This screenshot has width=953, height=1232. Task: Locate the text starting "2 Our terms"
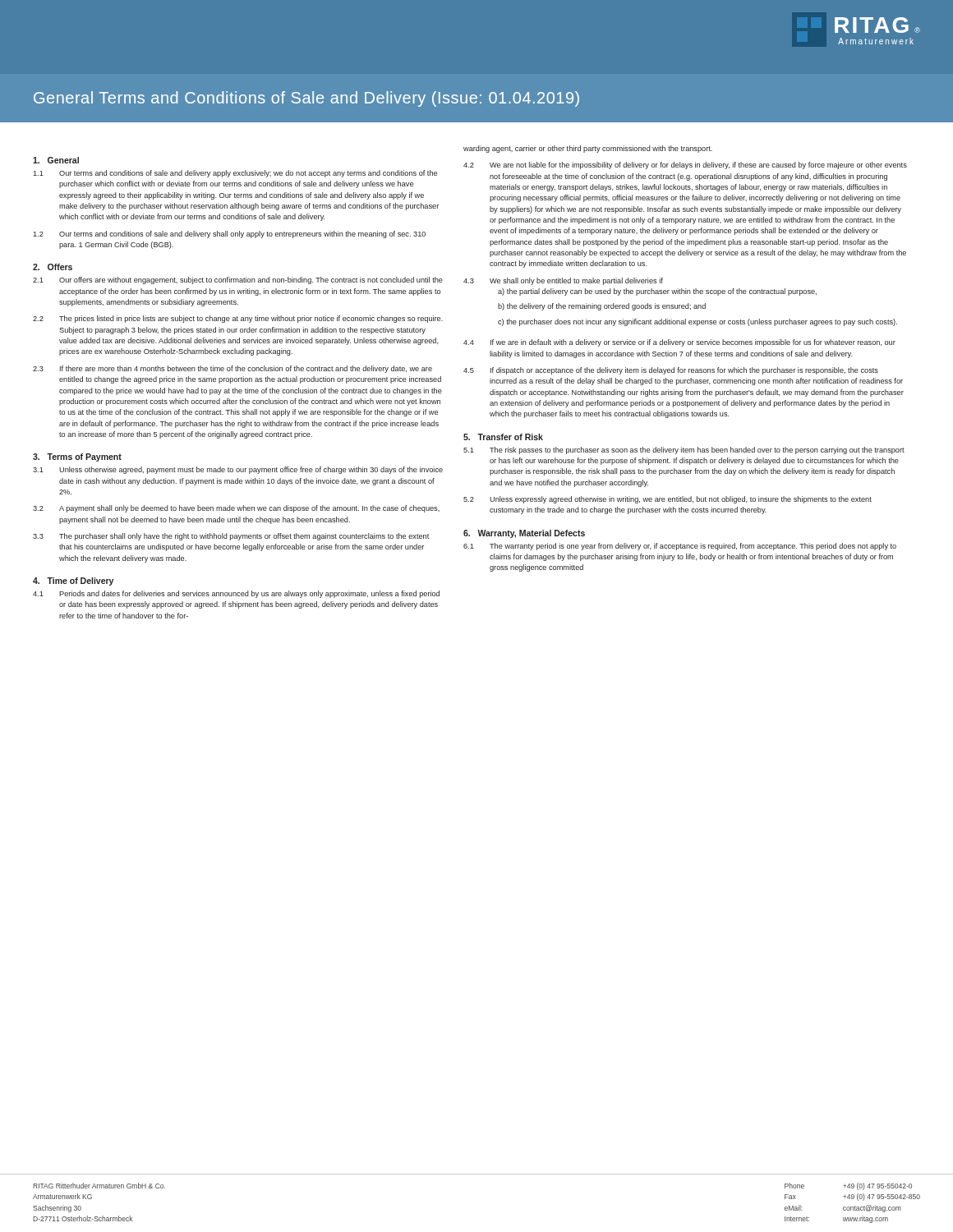click(238, 240)
